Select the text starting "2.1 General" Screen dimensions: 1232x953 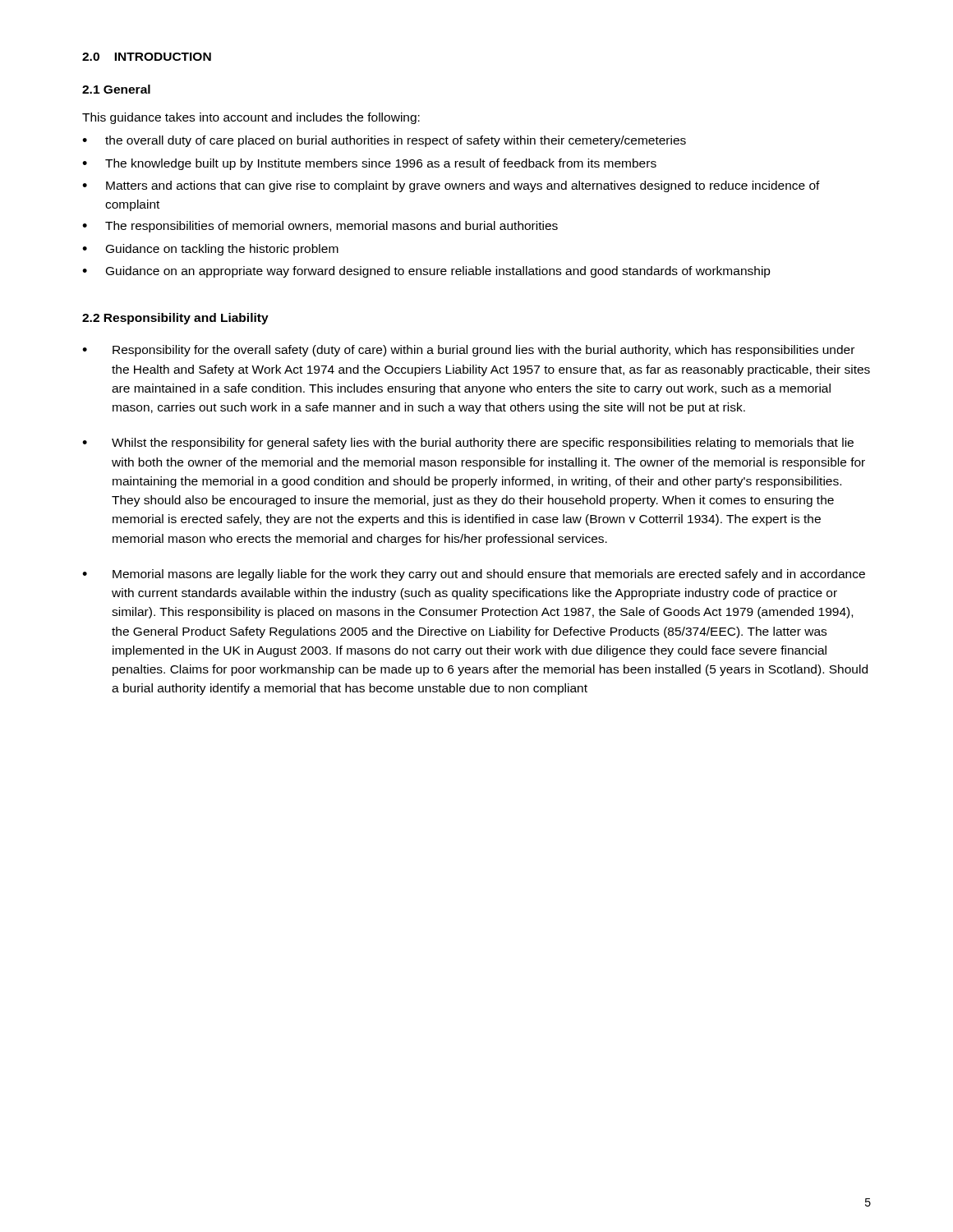(x=117, y=89)
